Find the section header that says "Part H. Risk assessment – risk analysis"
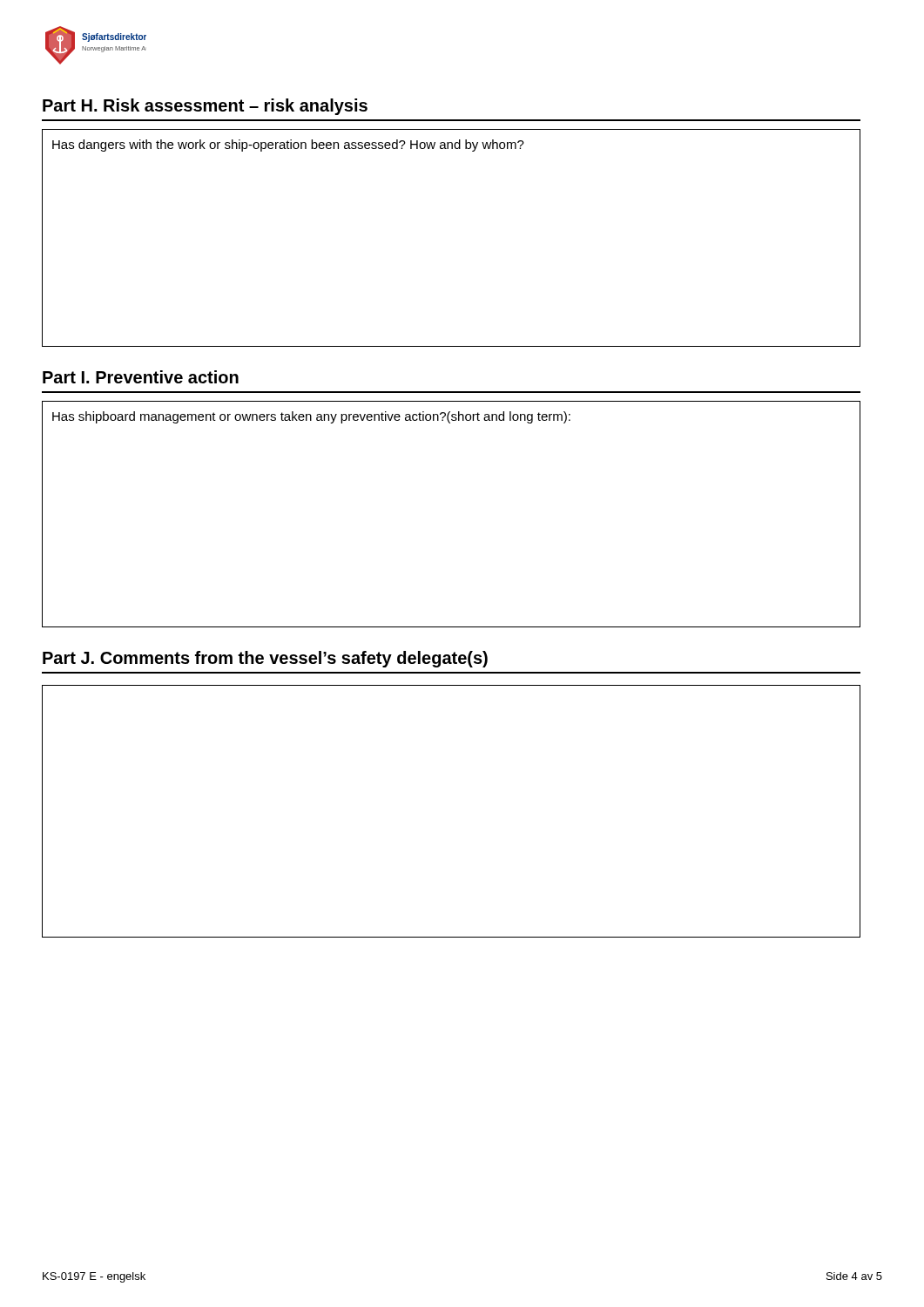This screenshot has width=924, height=1307. click(451, 108)
